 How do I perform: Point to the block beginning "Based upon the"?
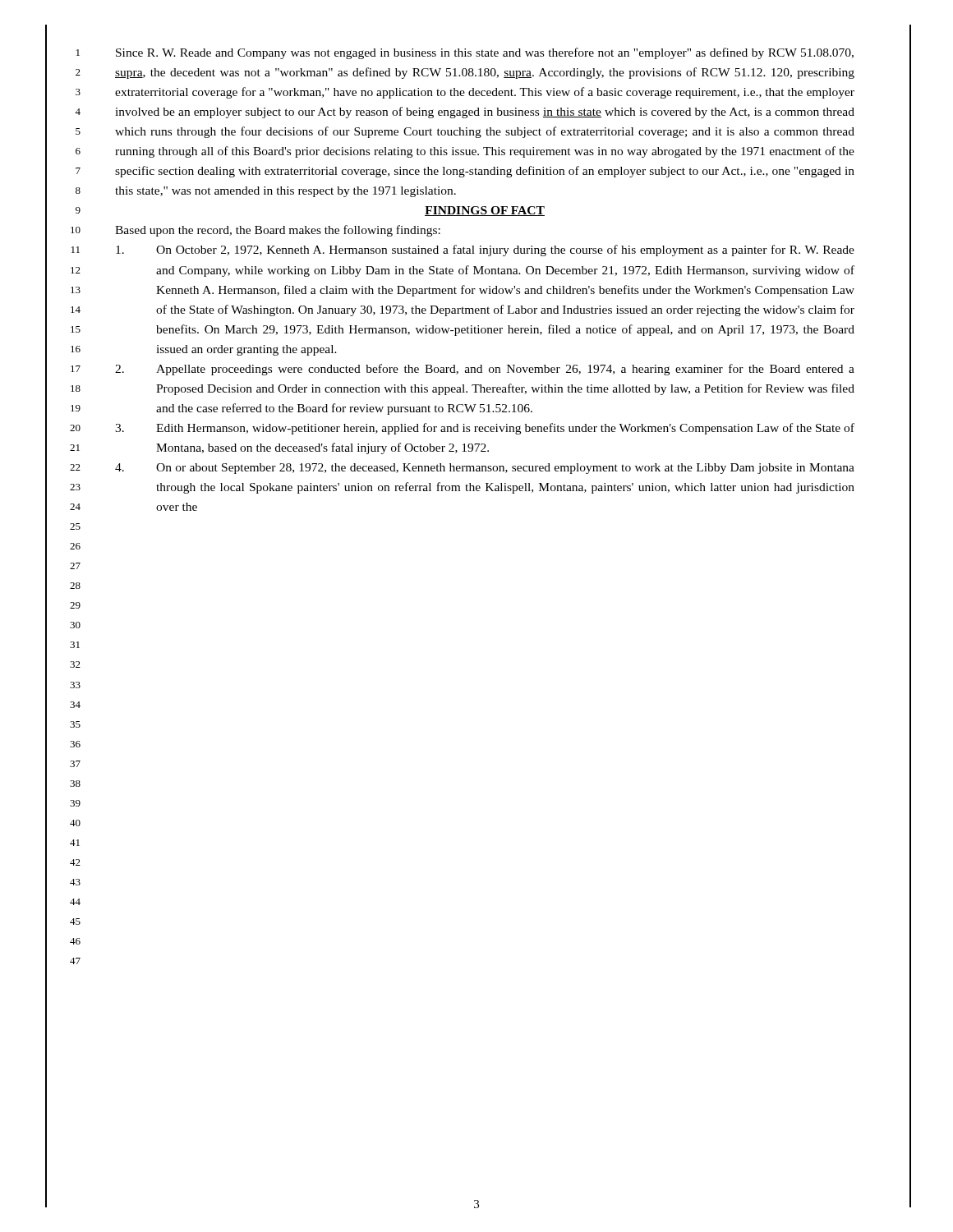278,231
